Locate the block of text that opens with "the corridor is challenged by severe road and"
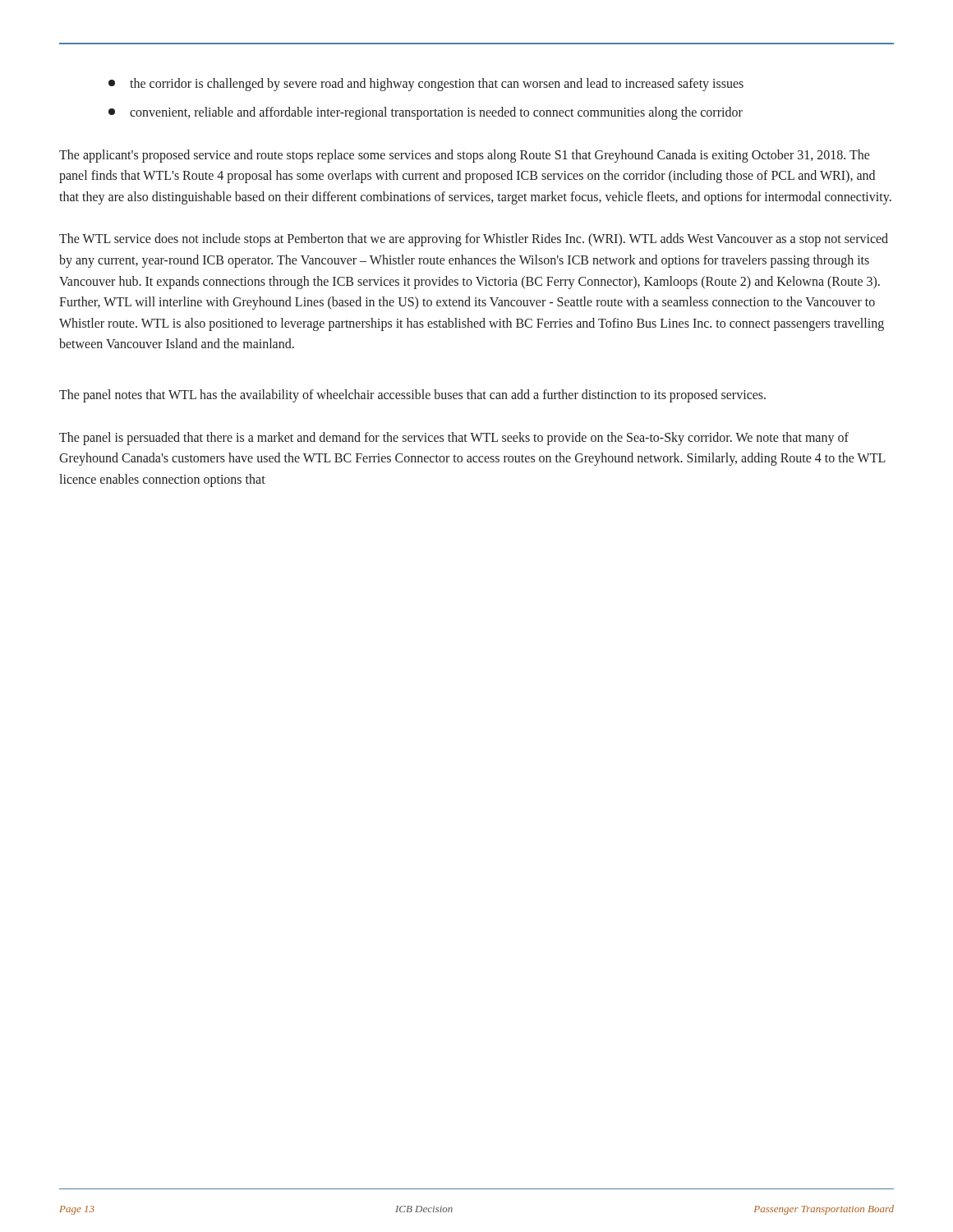The width and height of the screenshot is (953, 1232). click(x=426, y=84)
